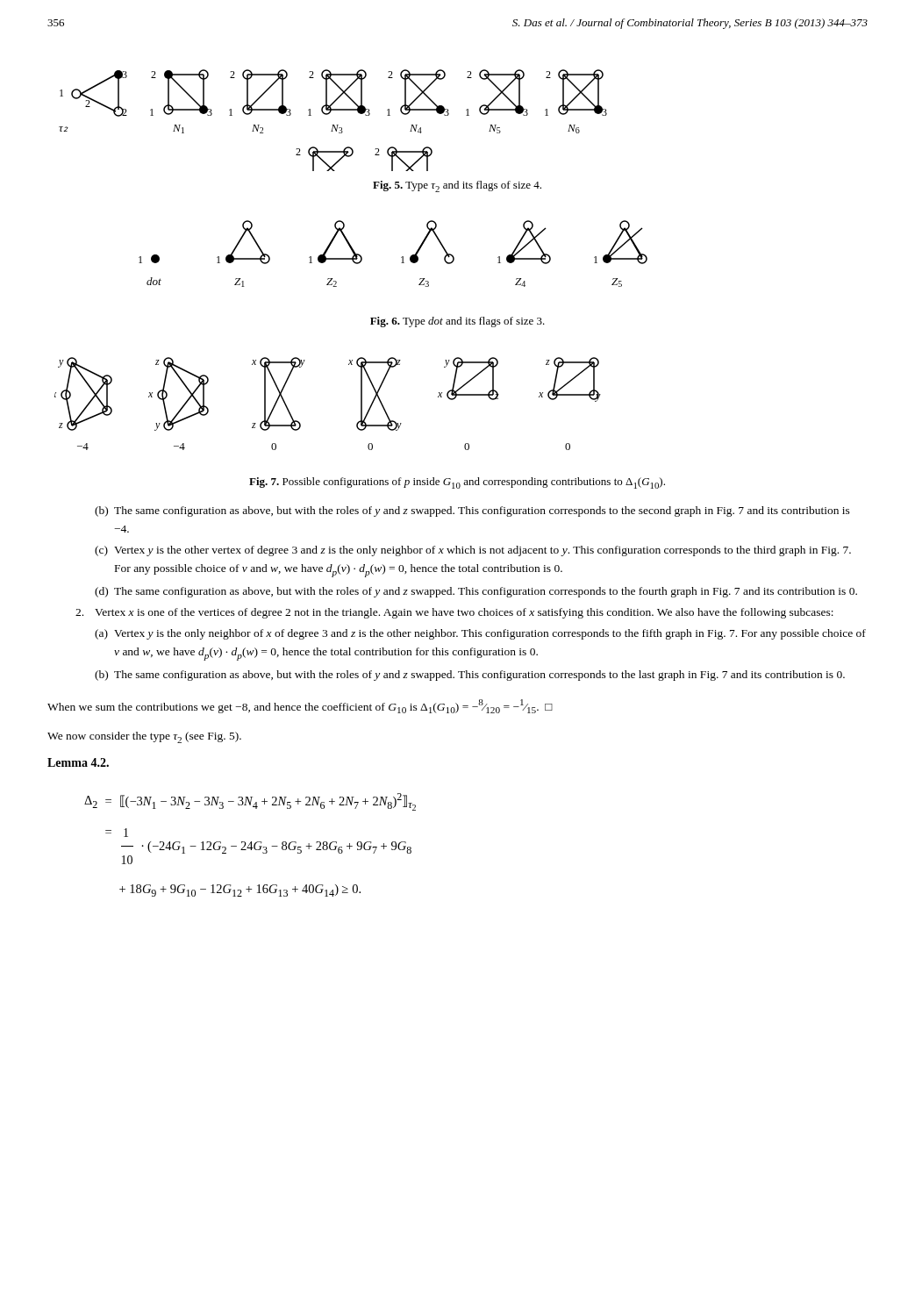
Task: Click on the text block containing "We now consider"
Action: [x=145, y=736]
